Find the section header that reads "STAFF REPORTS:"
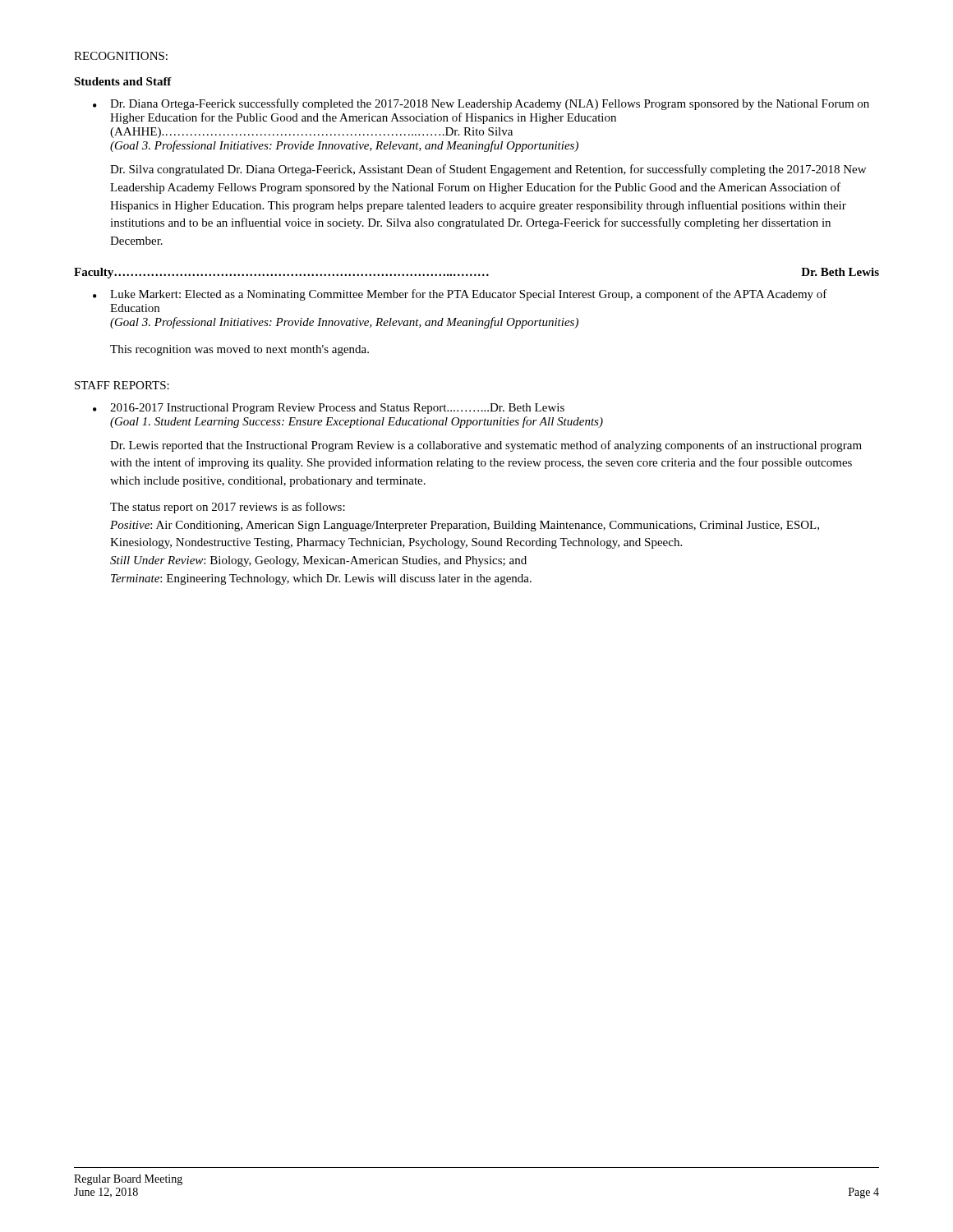Image resolution: width=953 pixels, height=1232 pixels. 122,385
